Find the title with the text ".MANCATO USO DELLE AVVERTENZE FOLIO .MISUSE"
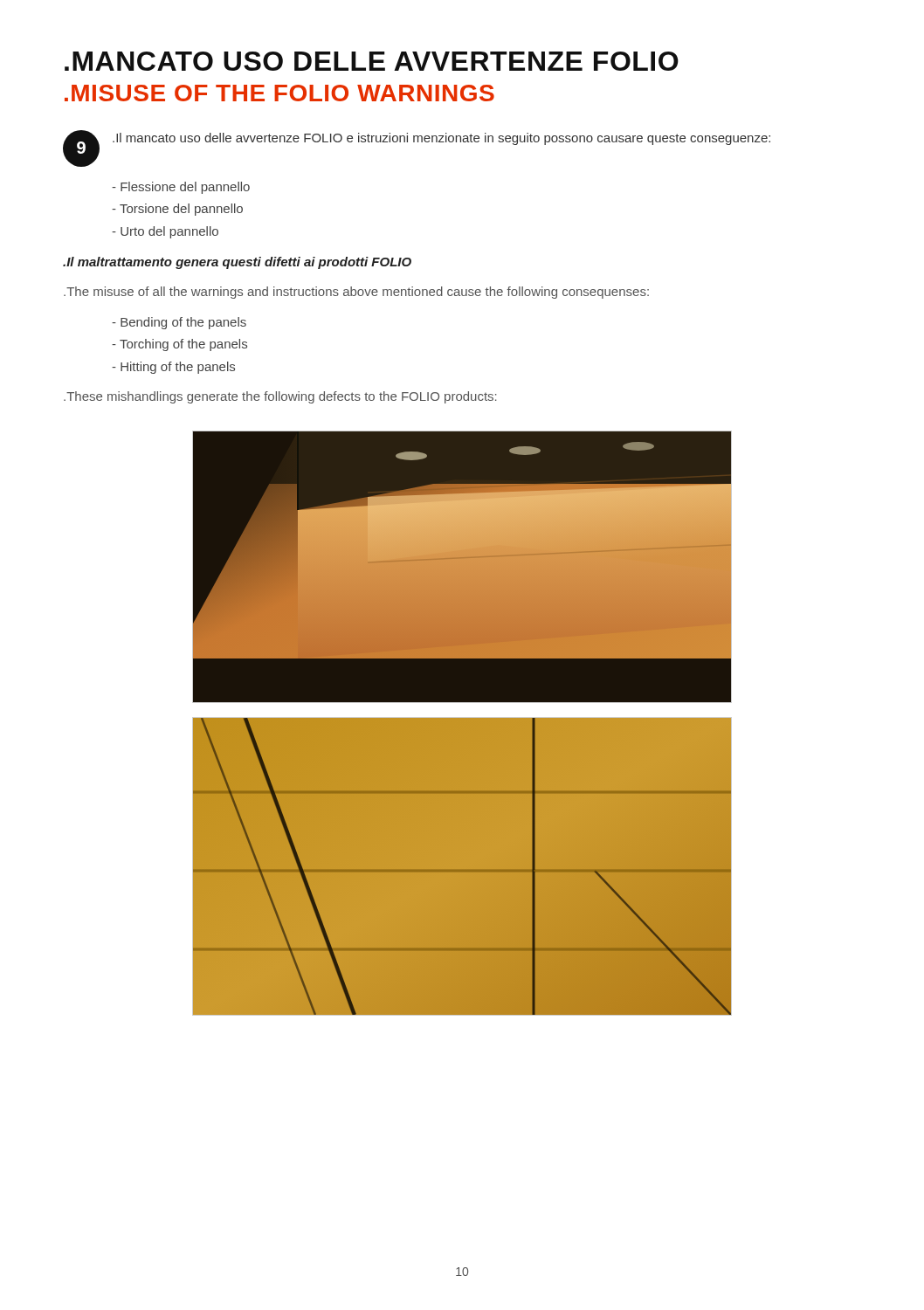 tap(462, 76)
